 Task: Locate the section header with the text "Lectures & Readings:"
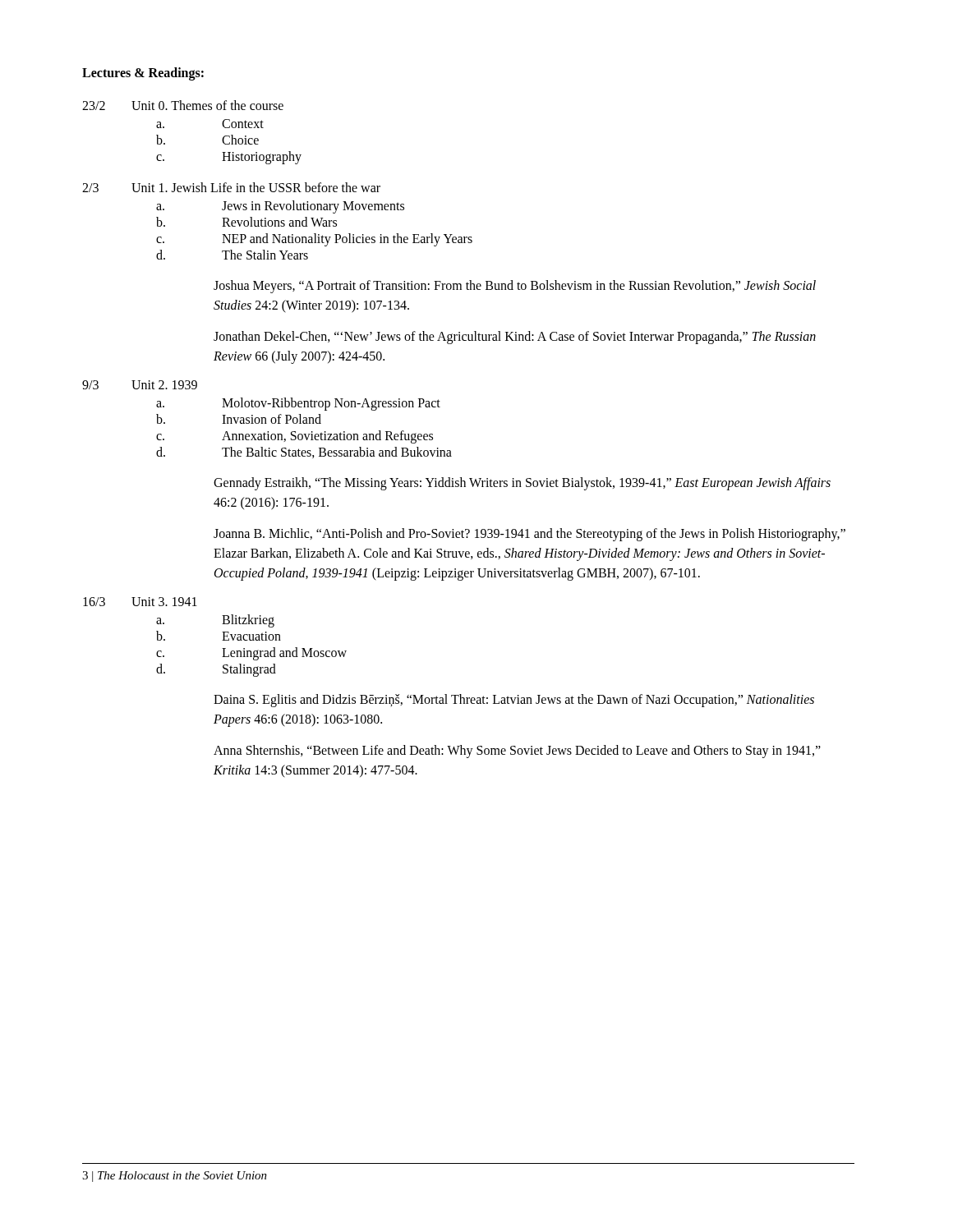(x=143, y=73)
